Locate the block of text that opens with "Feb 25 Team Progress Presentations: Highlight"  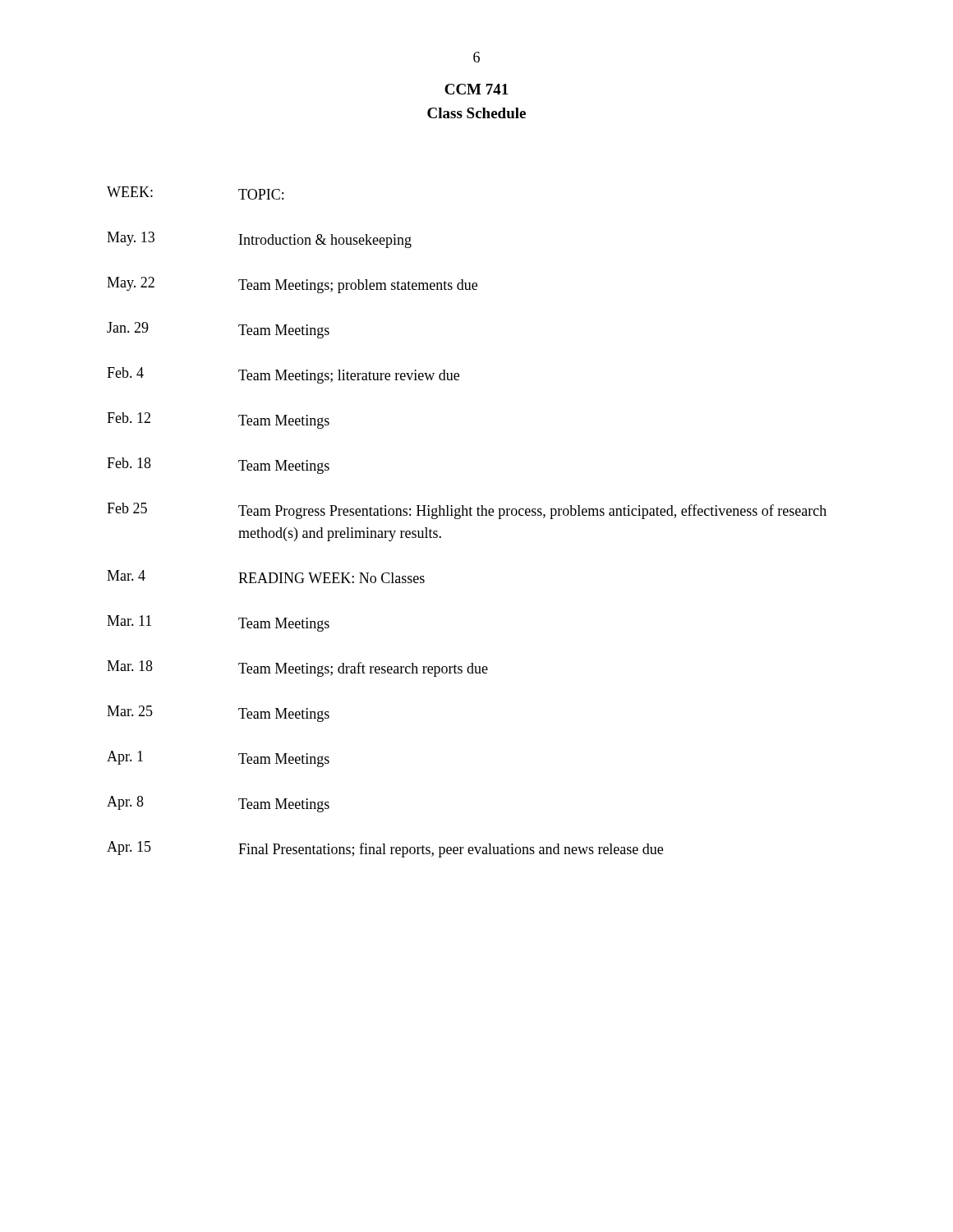(489, 522)
